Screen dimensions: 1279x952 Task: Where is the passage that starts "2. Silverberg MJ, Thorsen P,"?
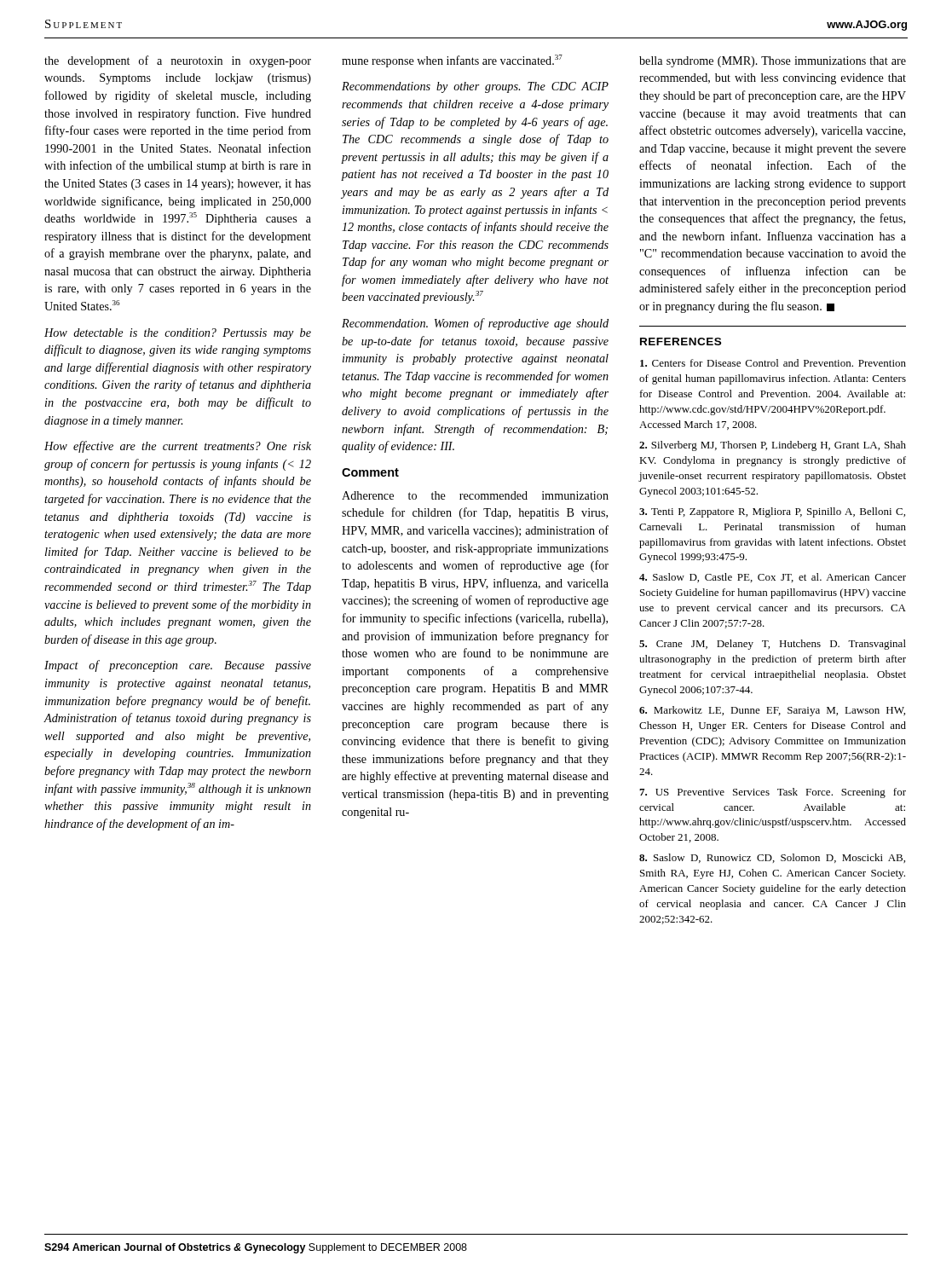(773, 468)
